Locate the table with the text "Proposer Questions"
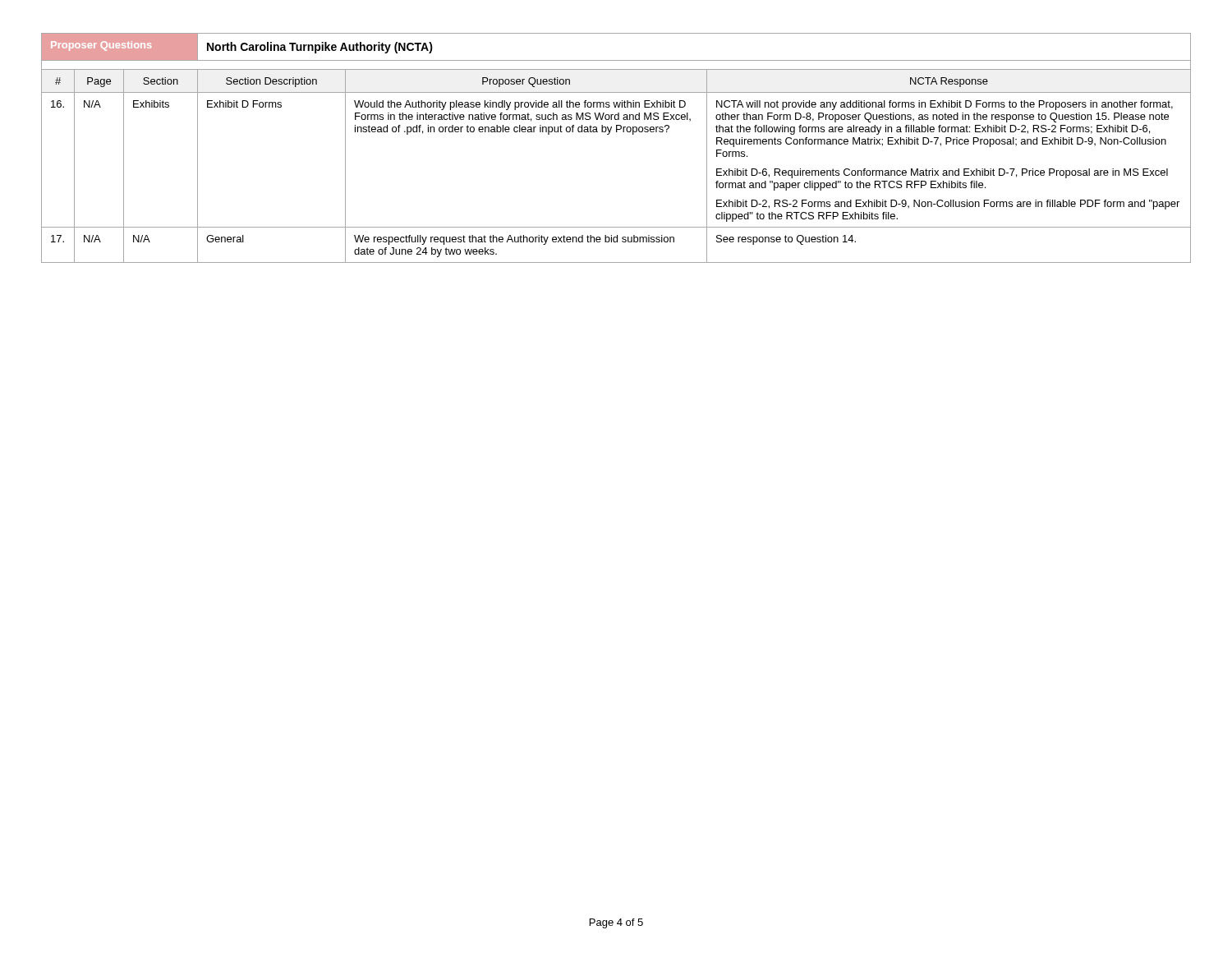Viewport: 1232px width, 953px height. tap(616, 148)
